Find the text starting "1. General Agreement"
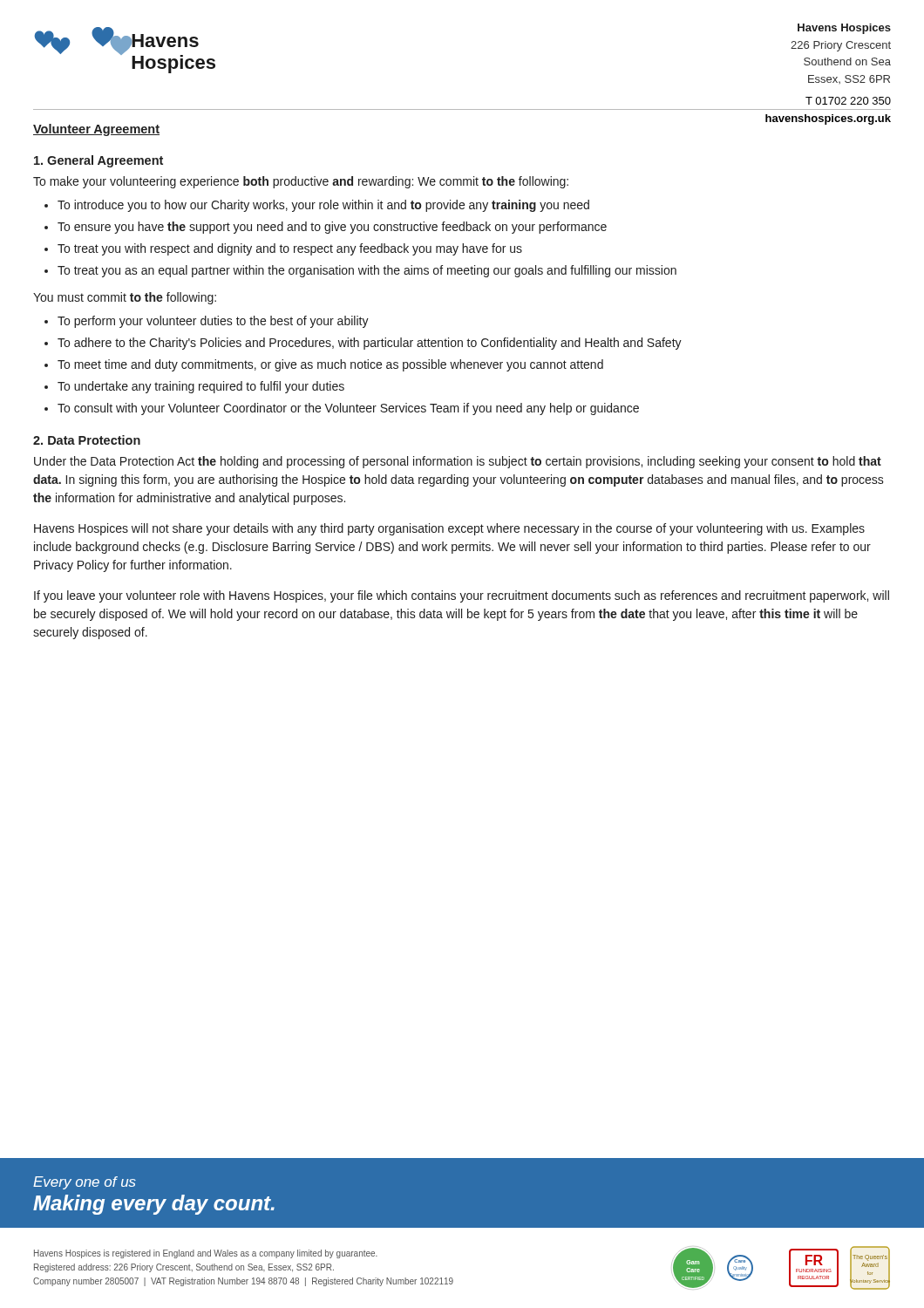The width and height of the screenshot is (924, 1308). click(98, 160)
